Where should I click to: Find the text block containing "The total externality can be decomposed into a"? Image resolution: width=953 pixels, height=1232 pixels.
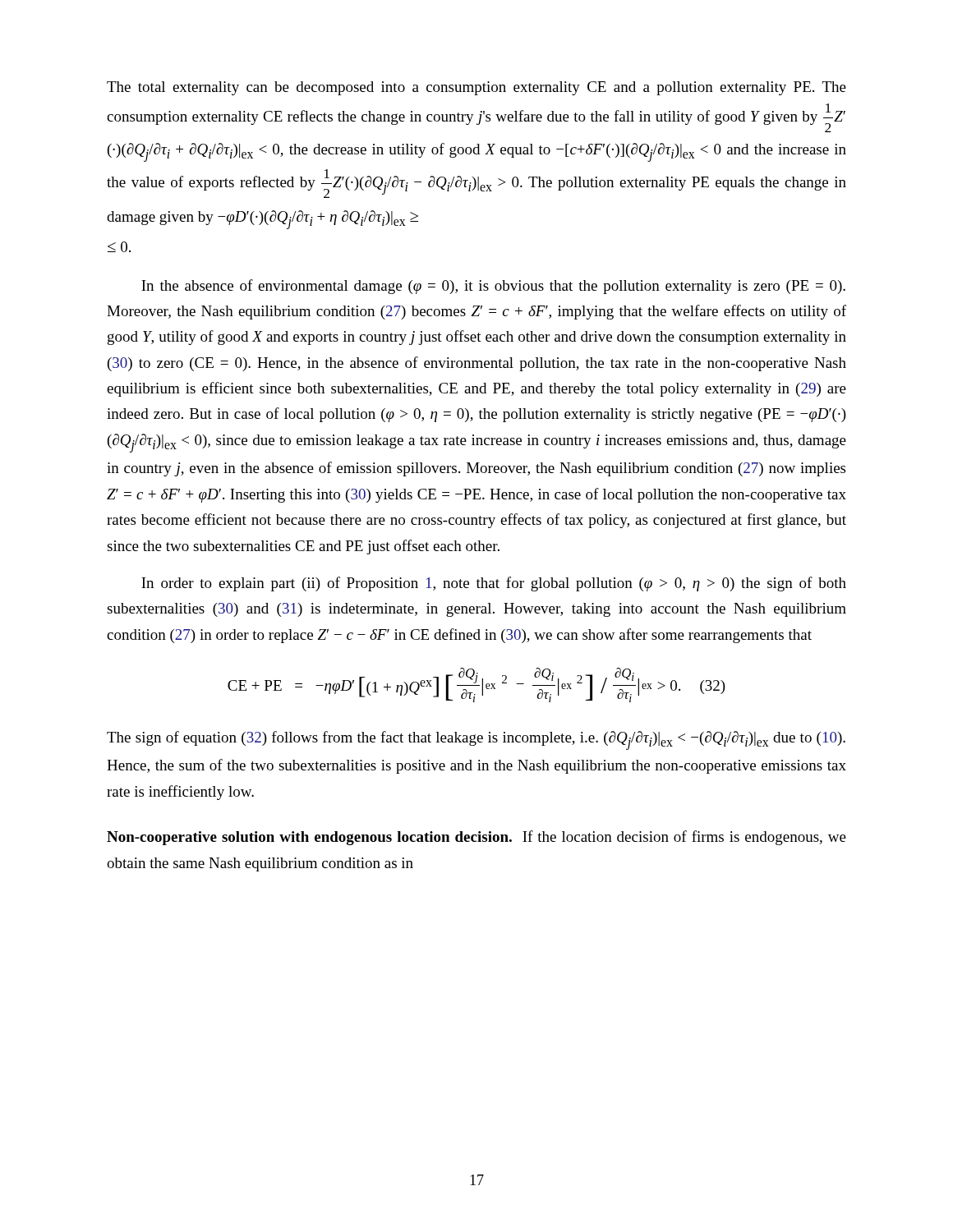pyautogui.click(x=476, y=167)
